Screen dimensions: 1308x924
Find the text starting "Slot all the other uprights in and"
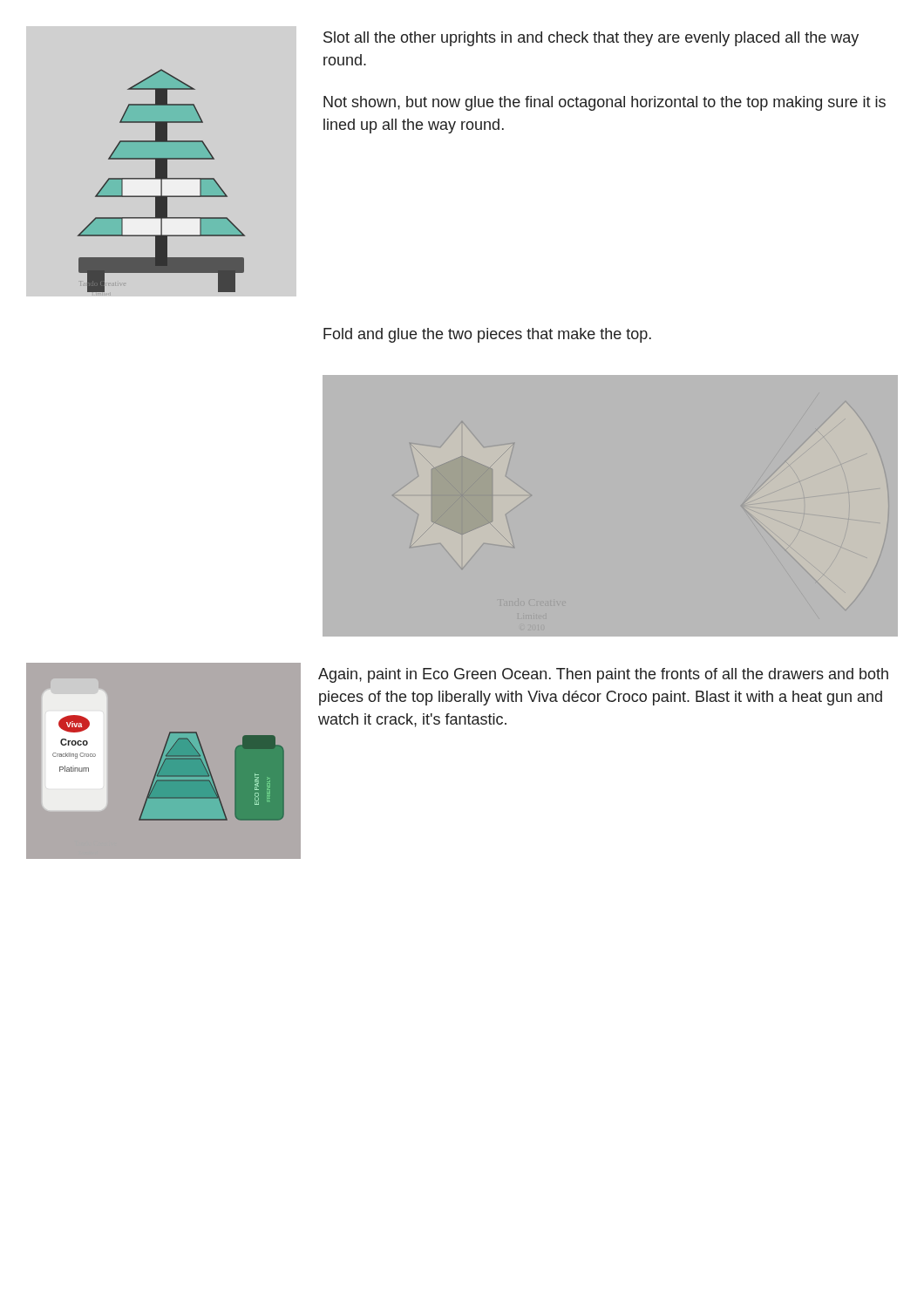[591, 39]
